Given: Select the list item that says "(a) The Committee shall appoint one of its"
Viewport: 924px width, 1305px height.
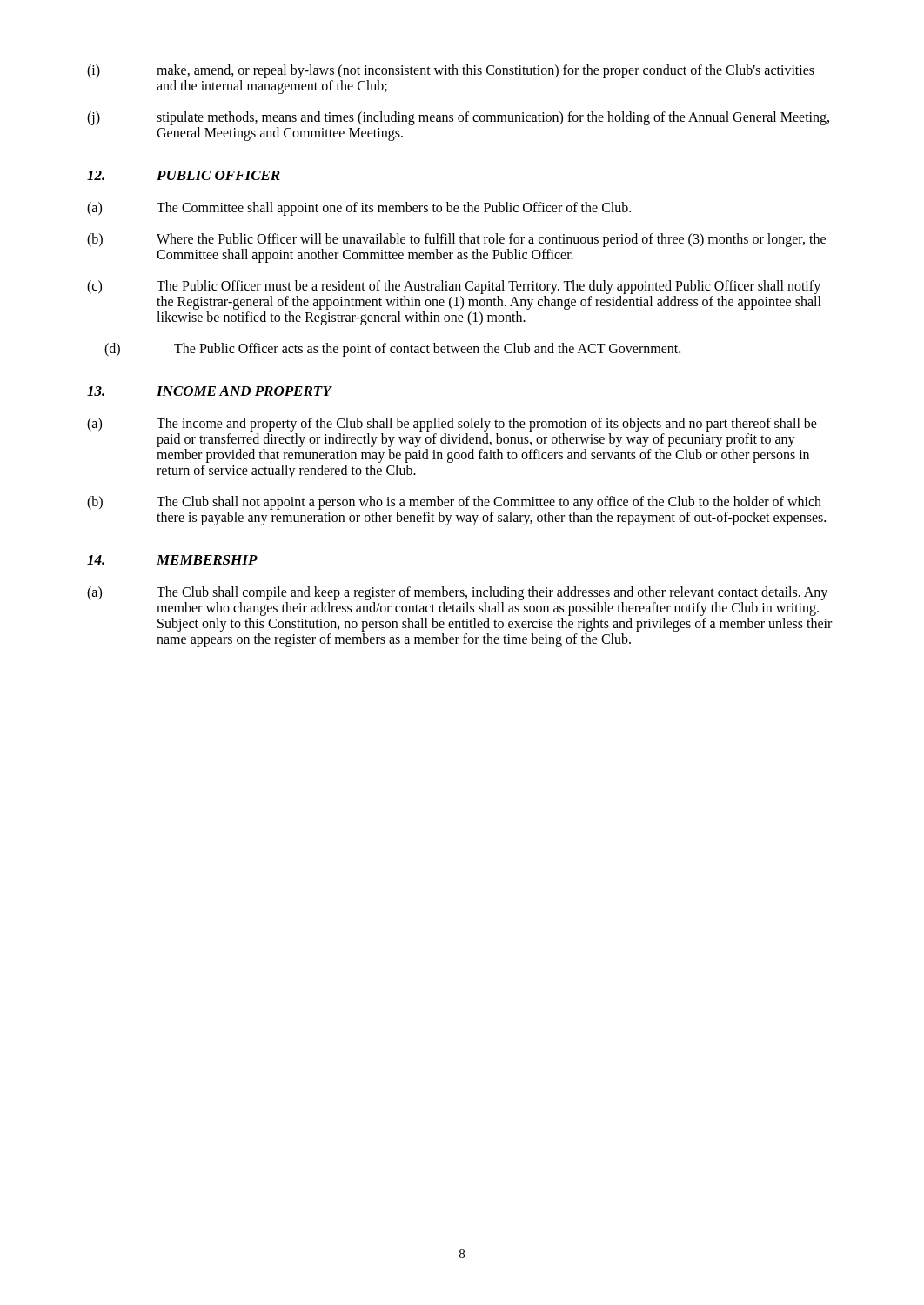Looking at the screenshot, I should click(462, 208).
